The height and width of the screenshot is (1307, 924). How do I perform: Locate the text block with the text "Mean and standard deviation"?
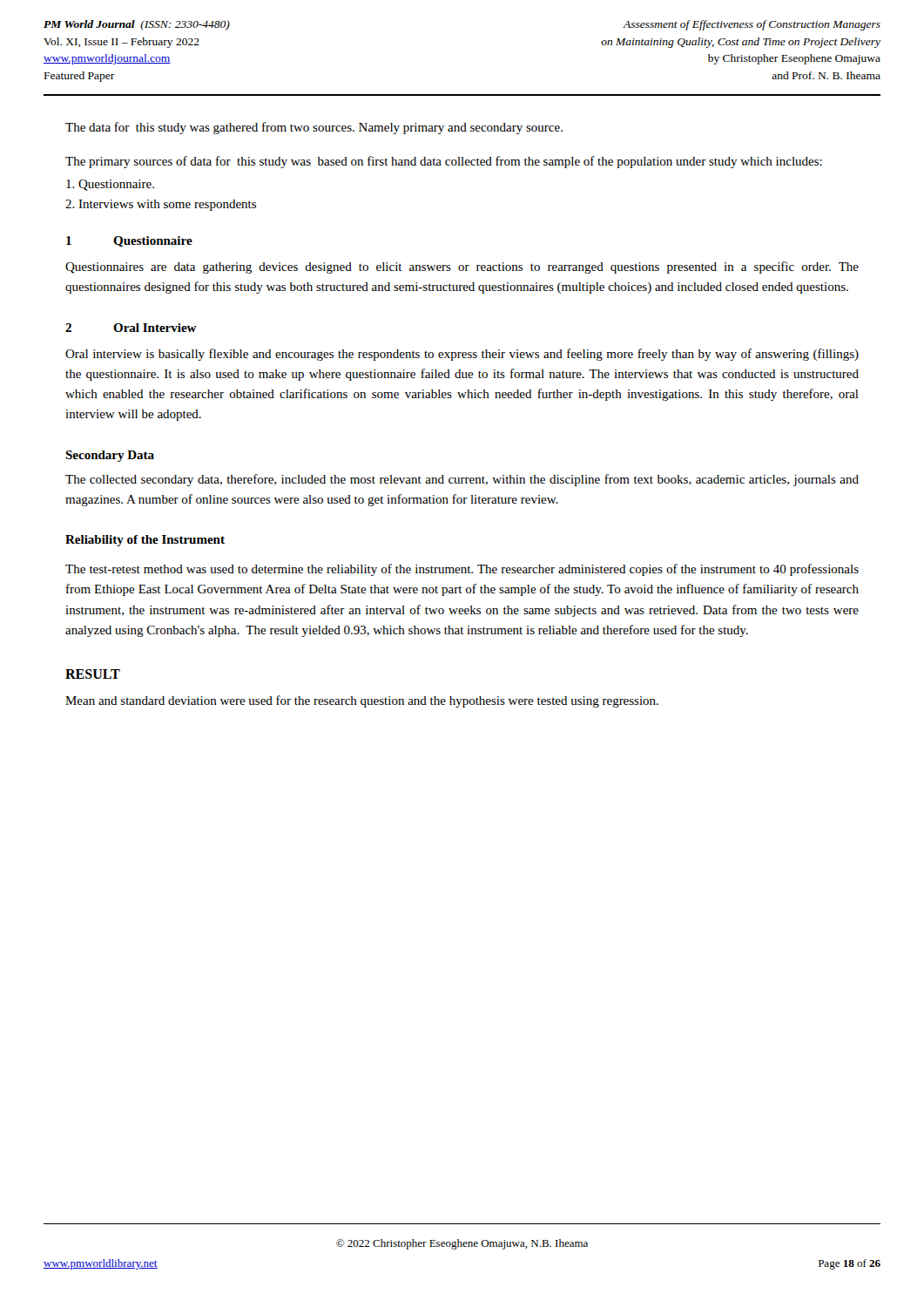[362, 701]
